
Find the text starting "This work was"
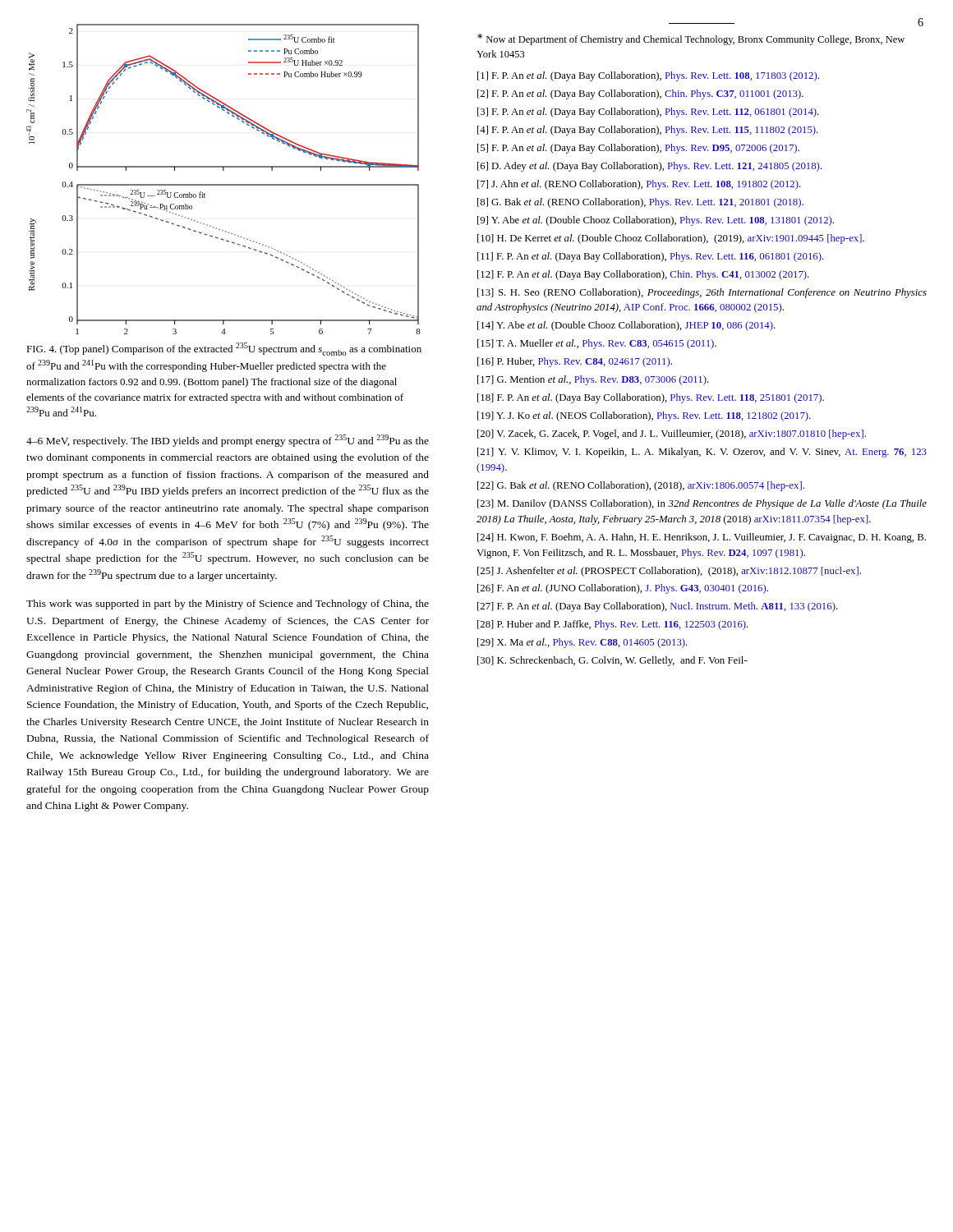click(228, 705)
